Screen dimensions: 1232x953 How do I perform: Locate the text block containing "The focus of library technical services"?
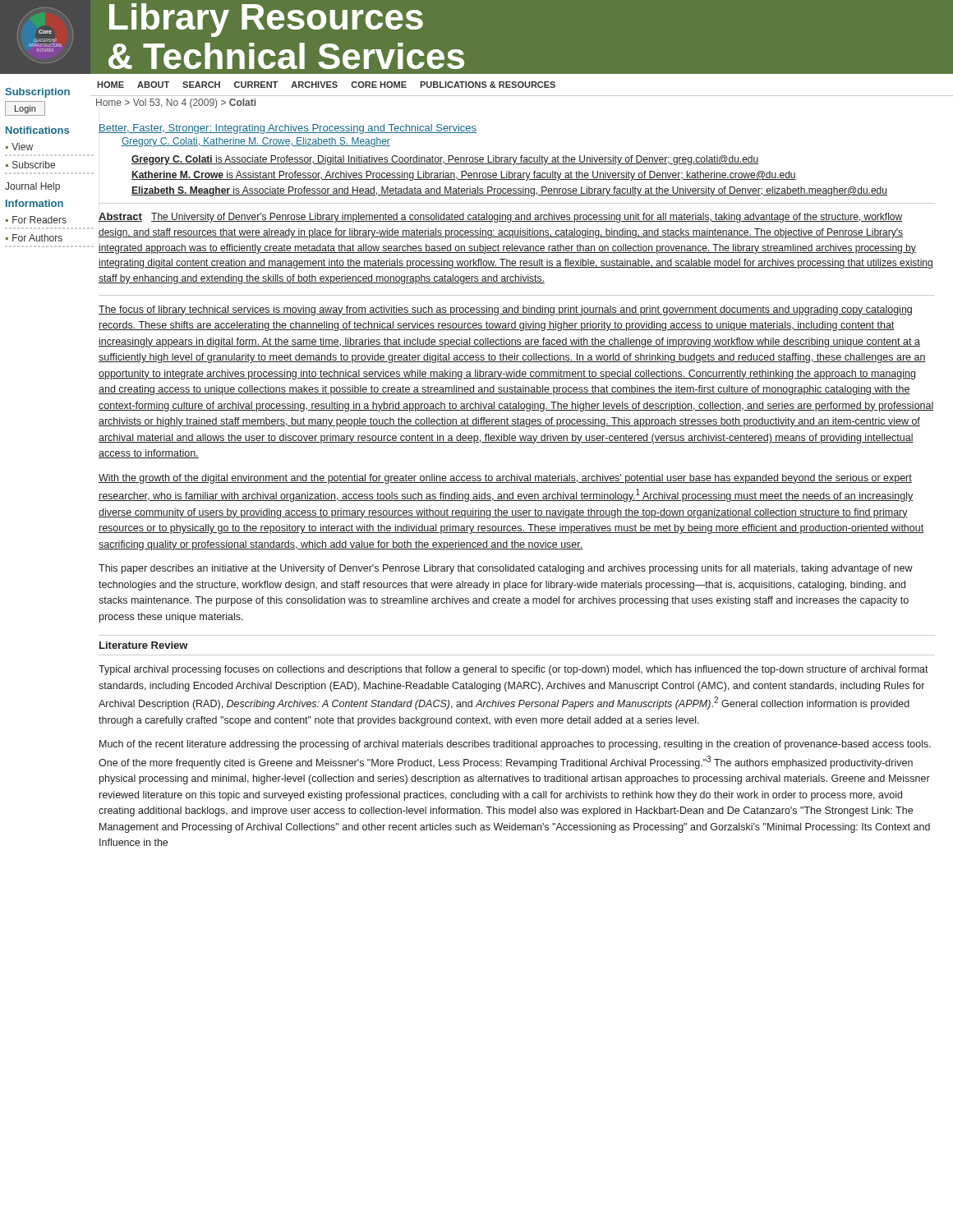(516, 381)
